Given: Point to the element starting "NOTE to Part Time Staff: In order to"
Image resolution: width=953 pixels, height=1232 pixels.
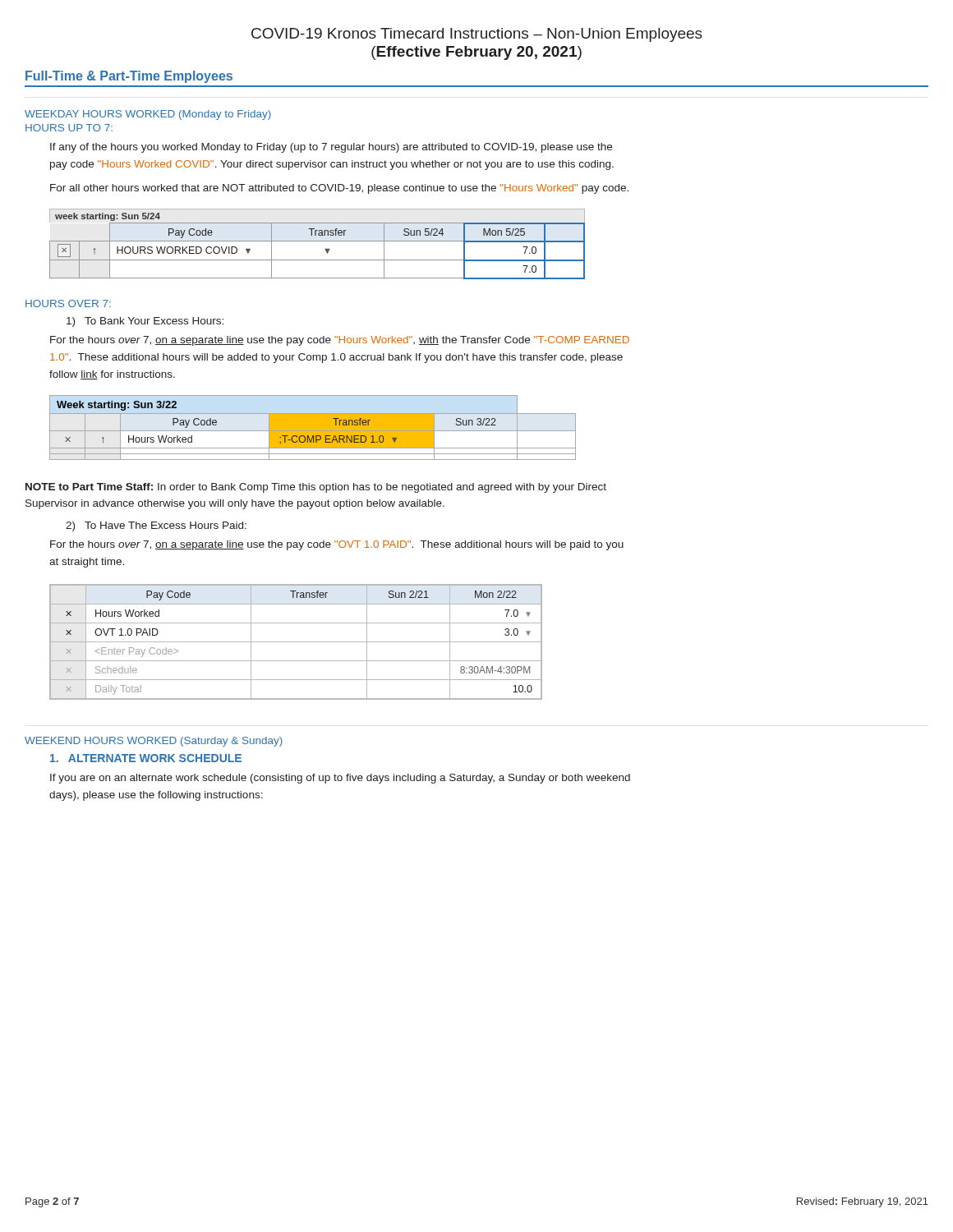Looking at the screenshot, I should coord(316,495).
